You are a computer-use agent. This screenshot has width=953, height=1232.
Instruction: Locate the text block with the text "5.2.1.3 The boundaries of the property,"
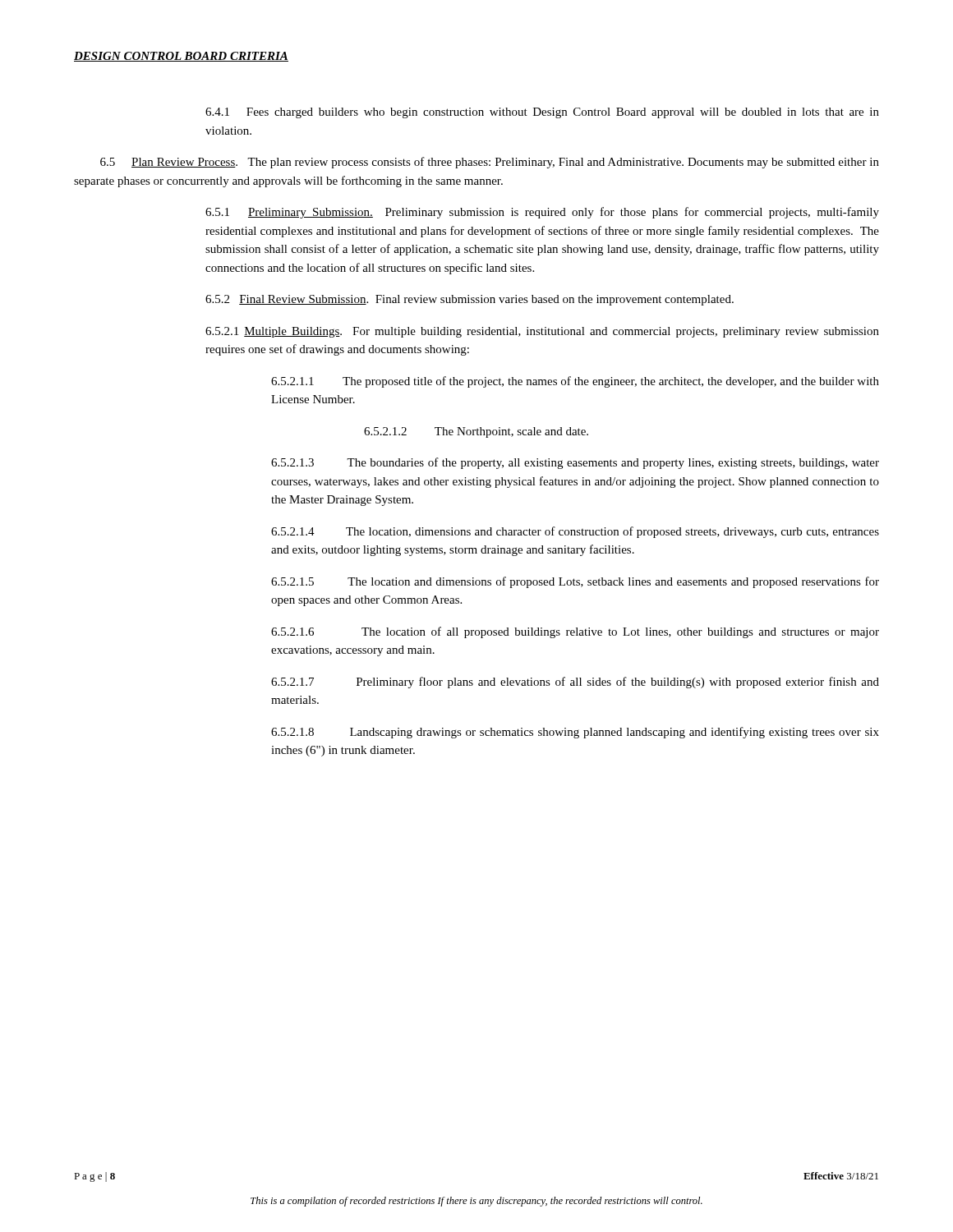575,481
